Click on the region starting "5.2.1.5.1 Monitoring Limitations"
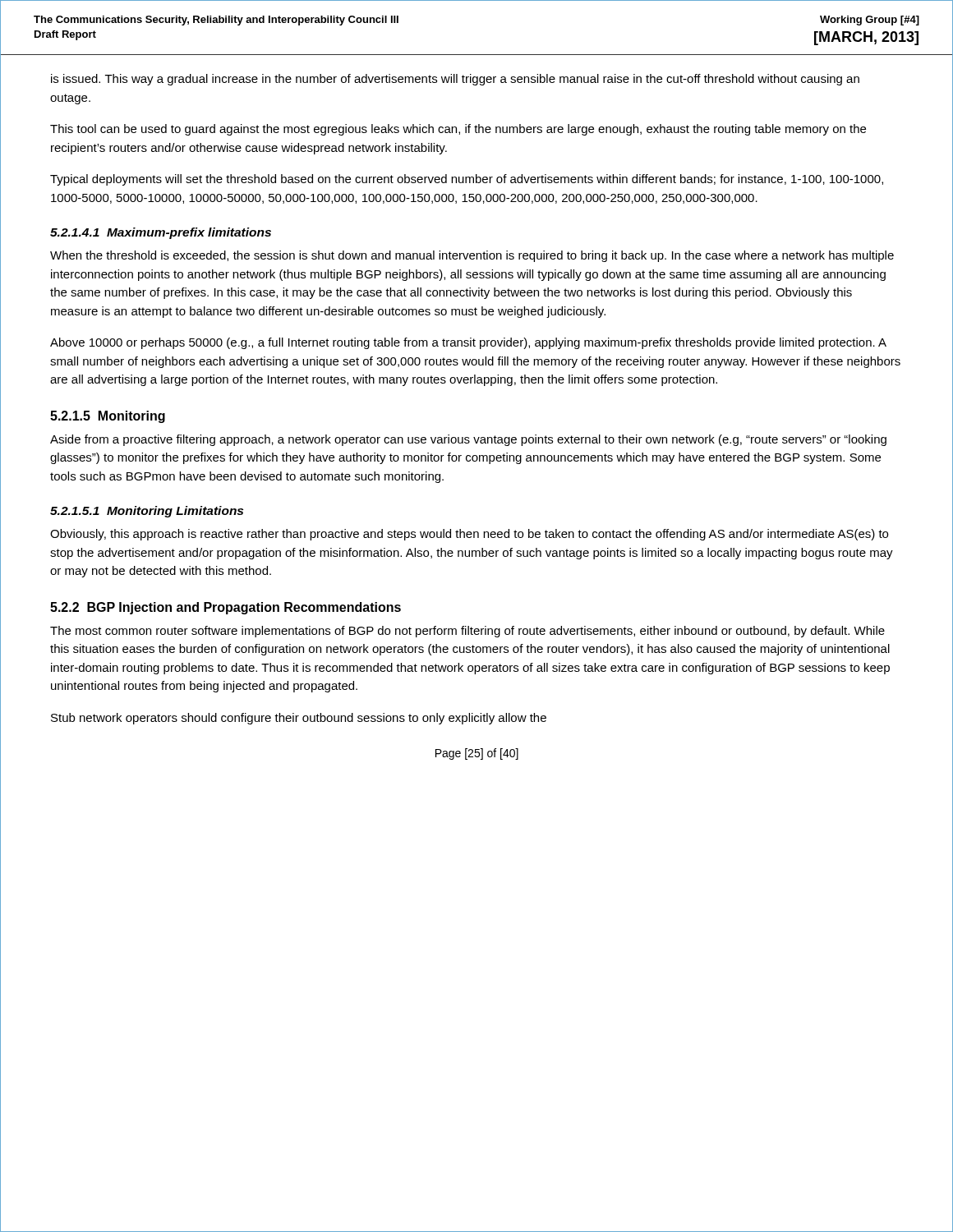 point(147,511)
